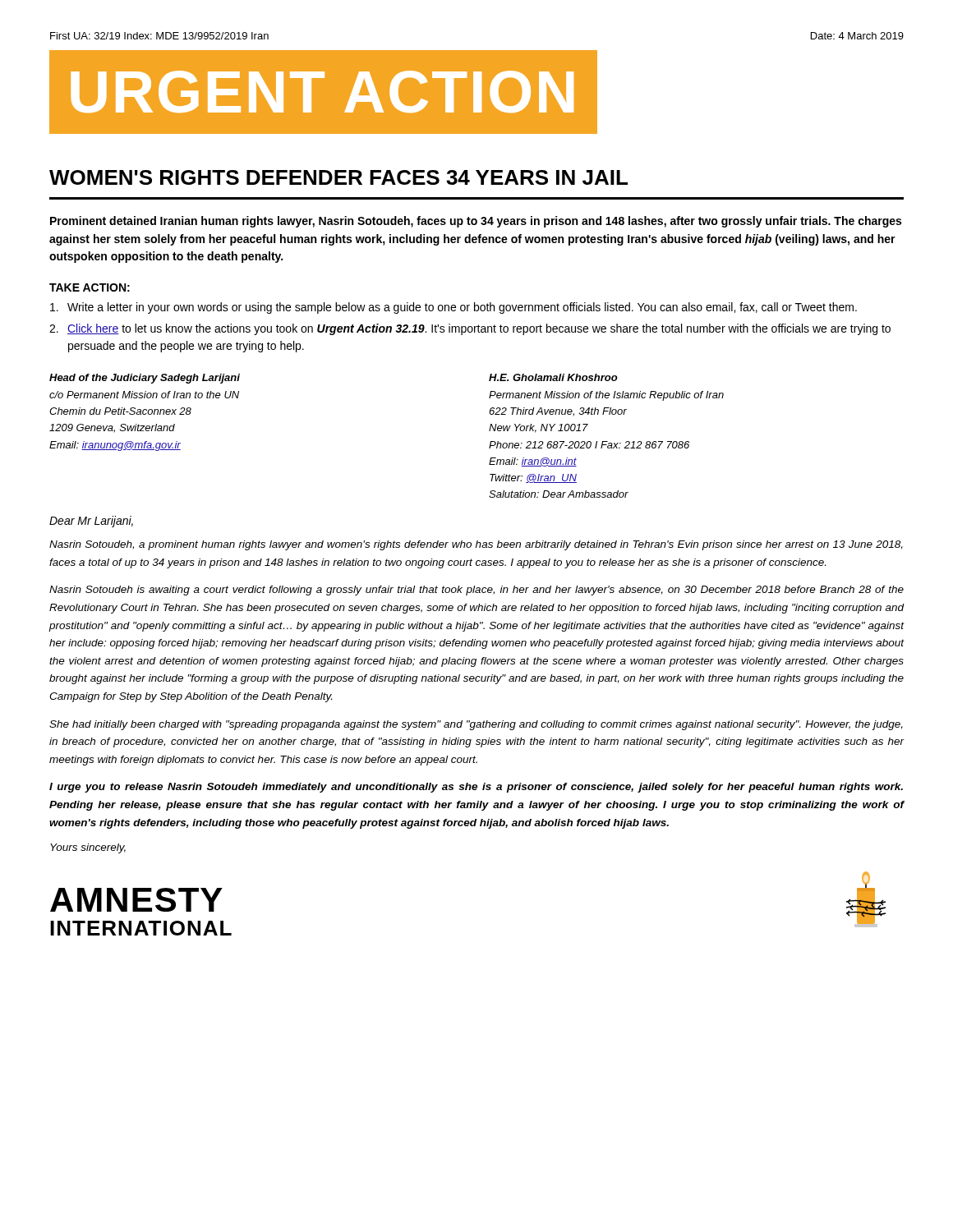Select the text block containing "H.E. Gholamali Khoshroo Permanent"
Screen dimensions: 1232x953
pyautogui.click(x=696, y=436)
